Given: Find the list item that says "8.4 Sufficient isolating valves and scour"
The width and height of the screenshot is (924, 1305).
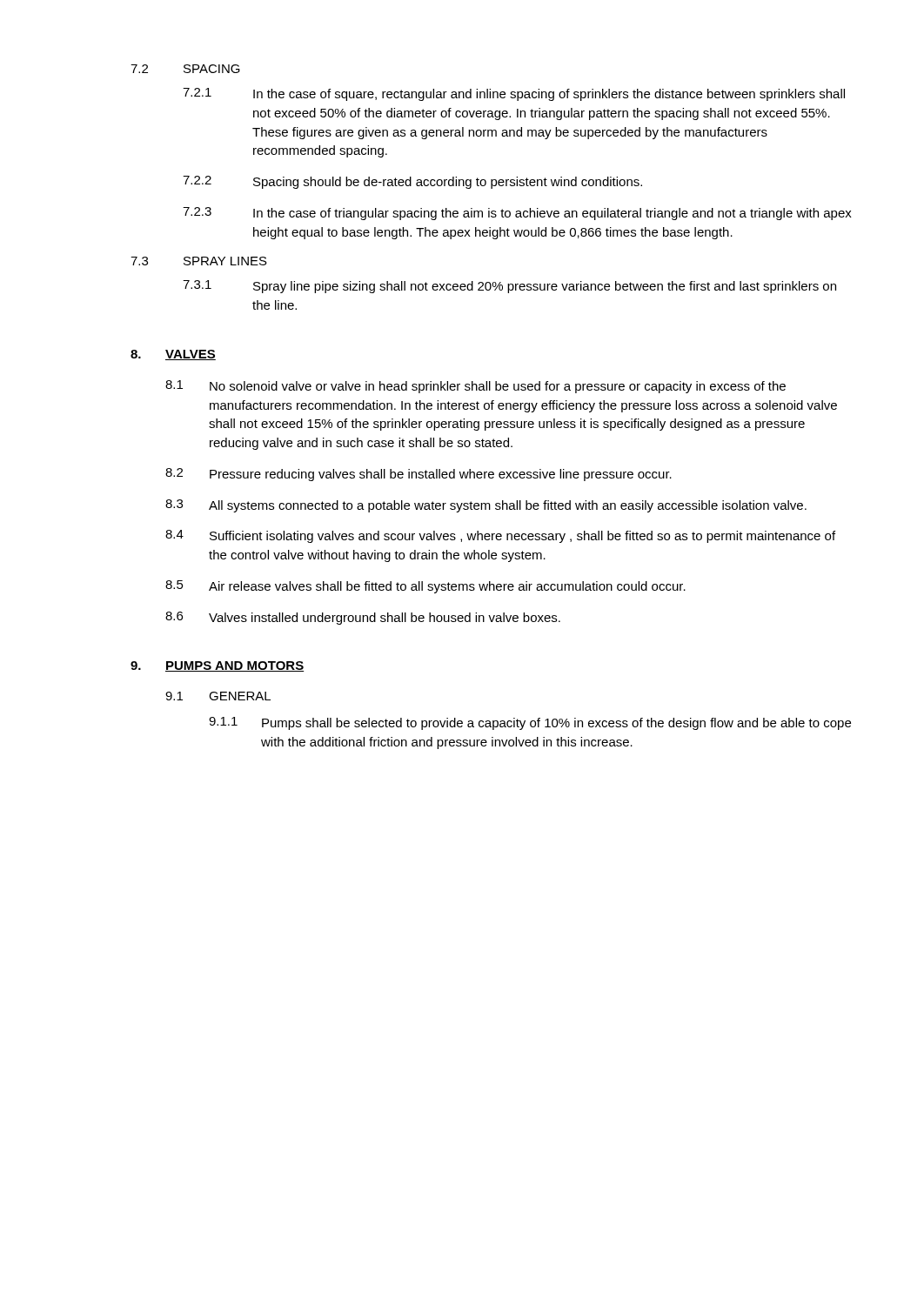Looking at the screenshot, I should click(510, 545).
